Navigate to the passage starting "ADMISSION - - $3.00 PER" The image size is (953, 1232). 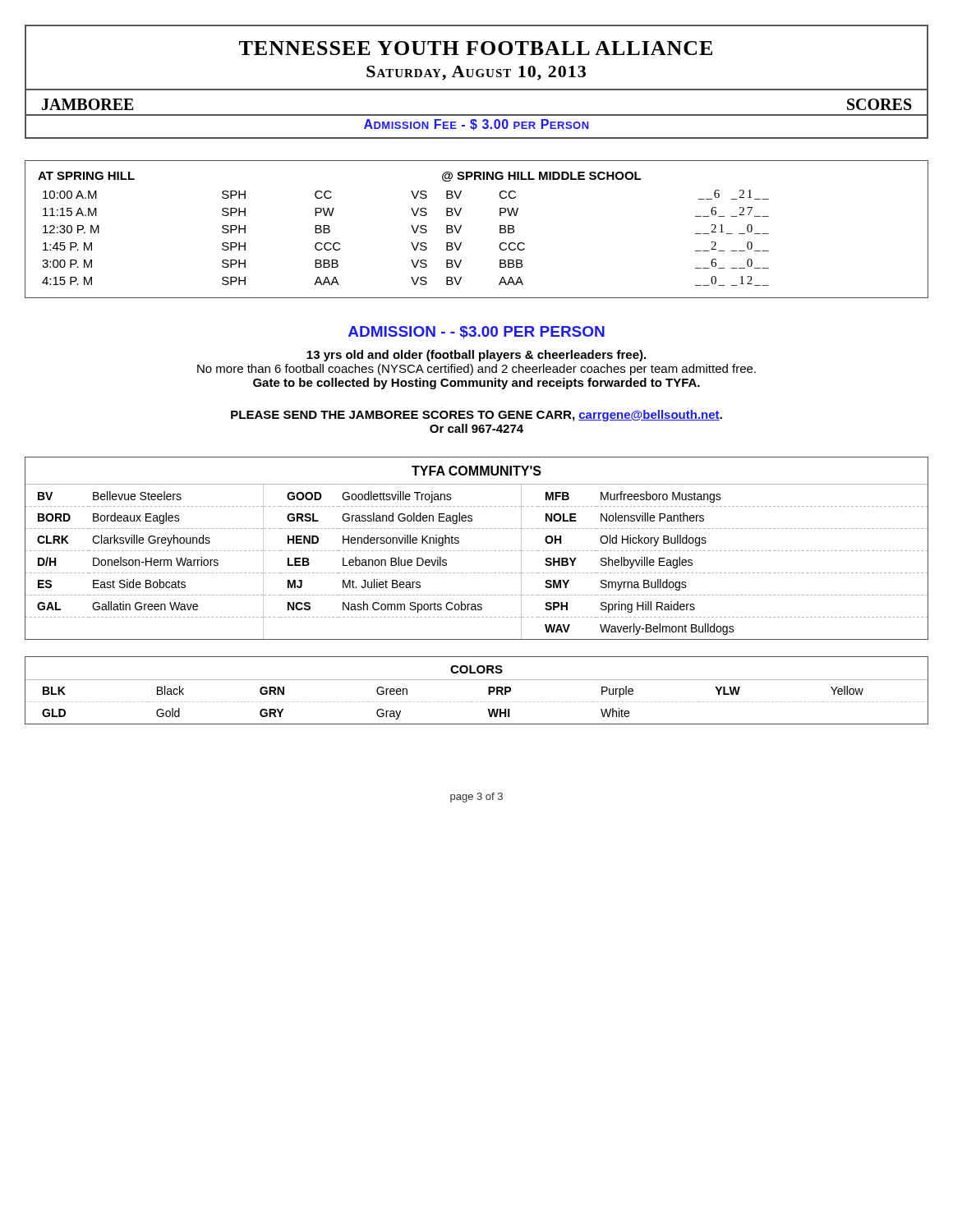(x=476, y=331)
